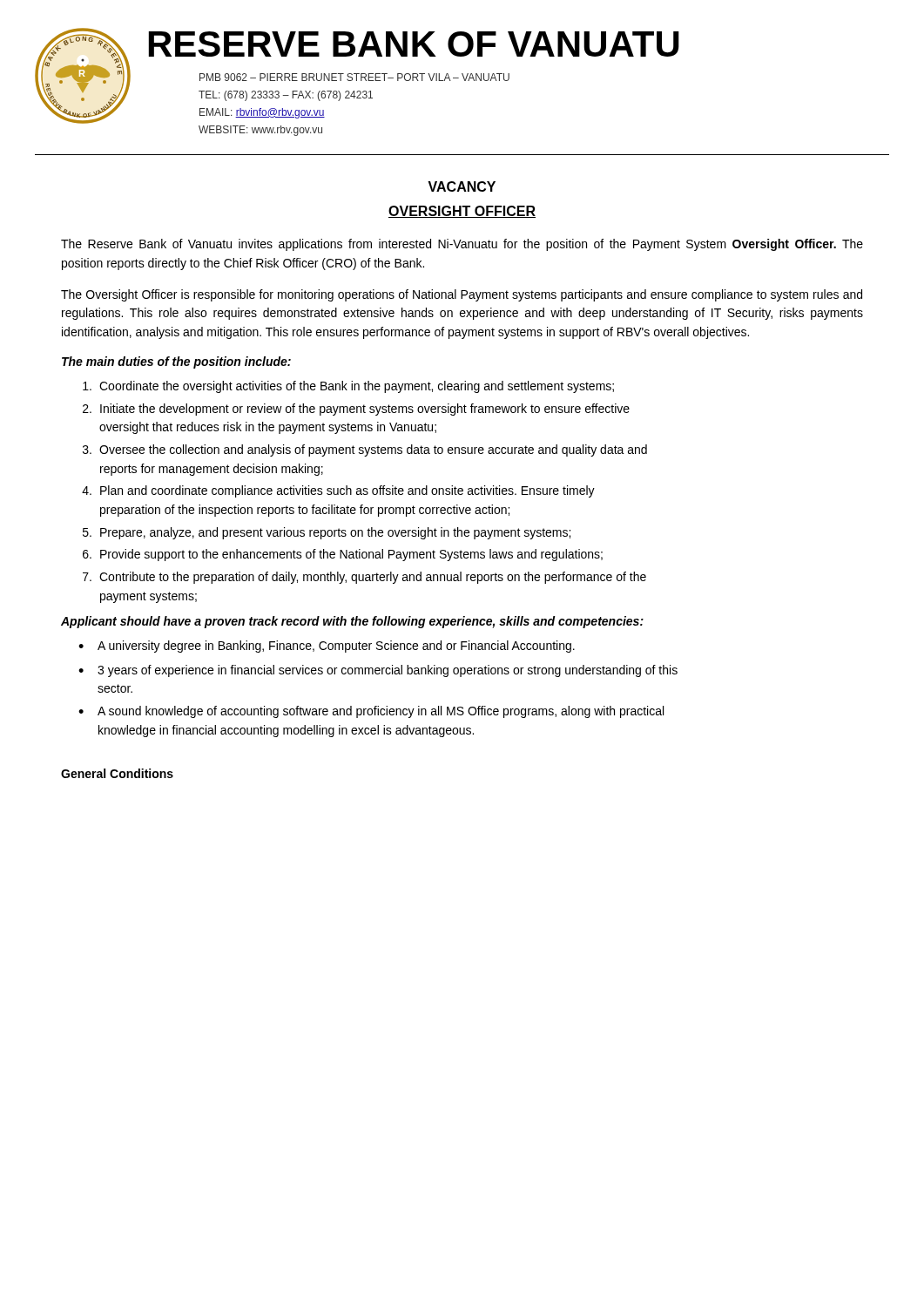Viewport: 924px width, 1307px height.
Task: Where is the passage that starts "The Oversight Officer is"?
Action: coord(462,313)
